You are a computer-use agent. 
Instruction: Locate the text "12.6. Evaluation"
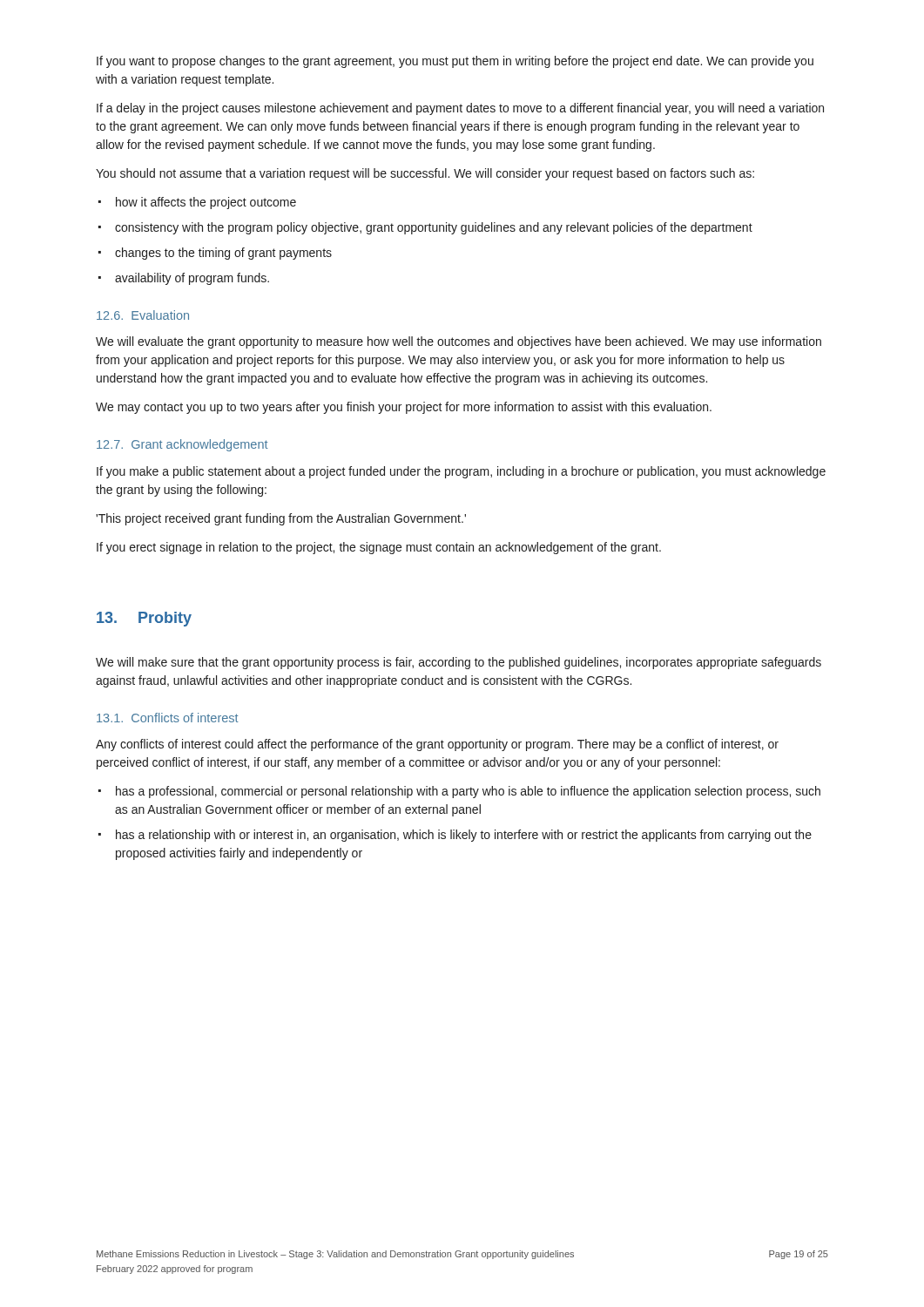143,315
